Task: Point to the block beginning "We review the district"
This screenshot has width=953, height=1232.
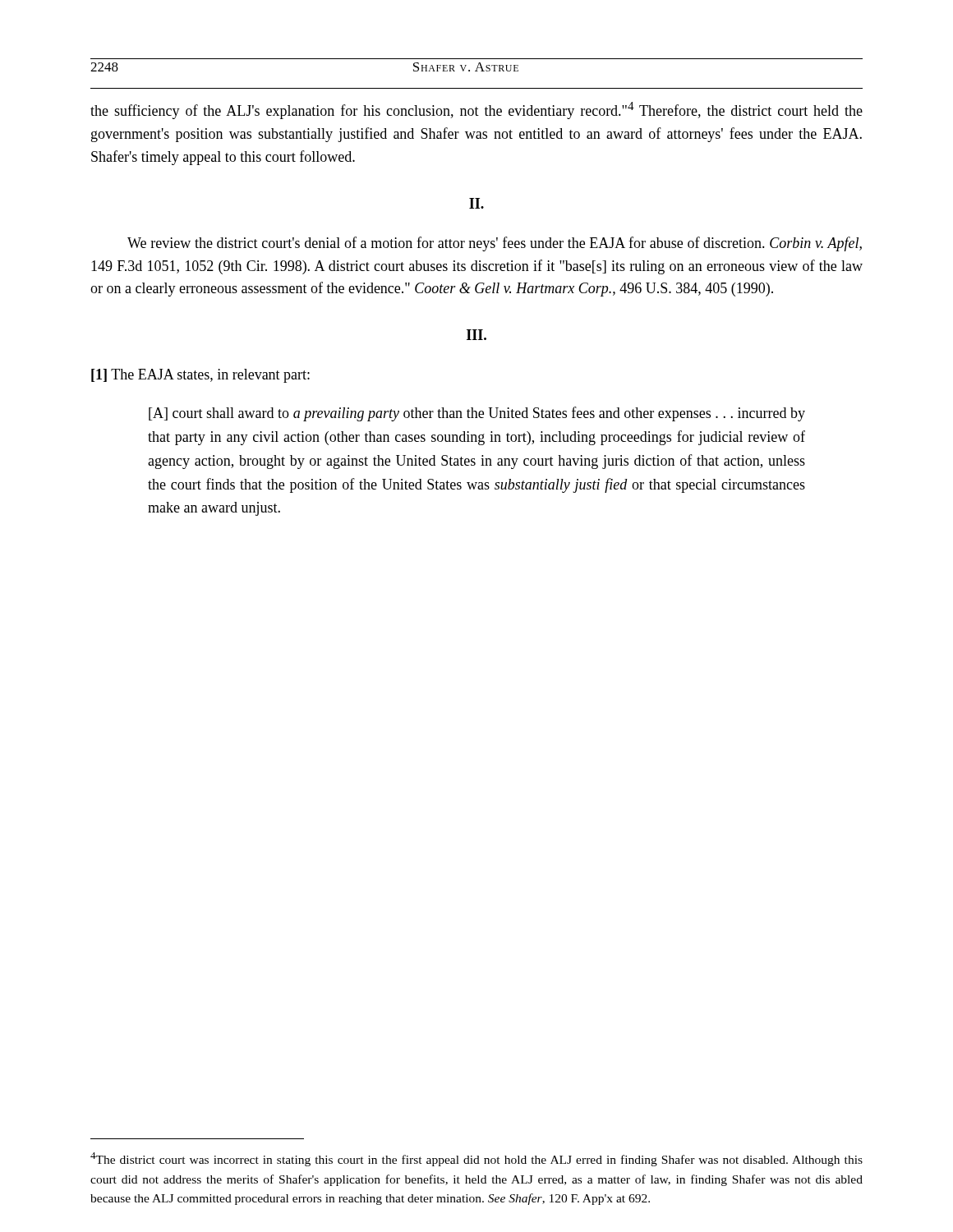Action: click(476, 266)
